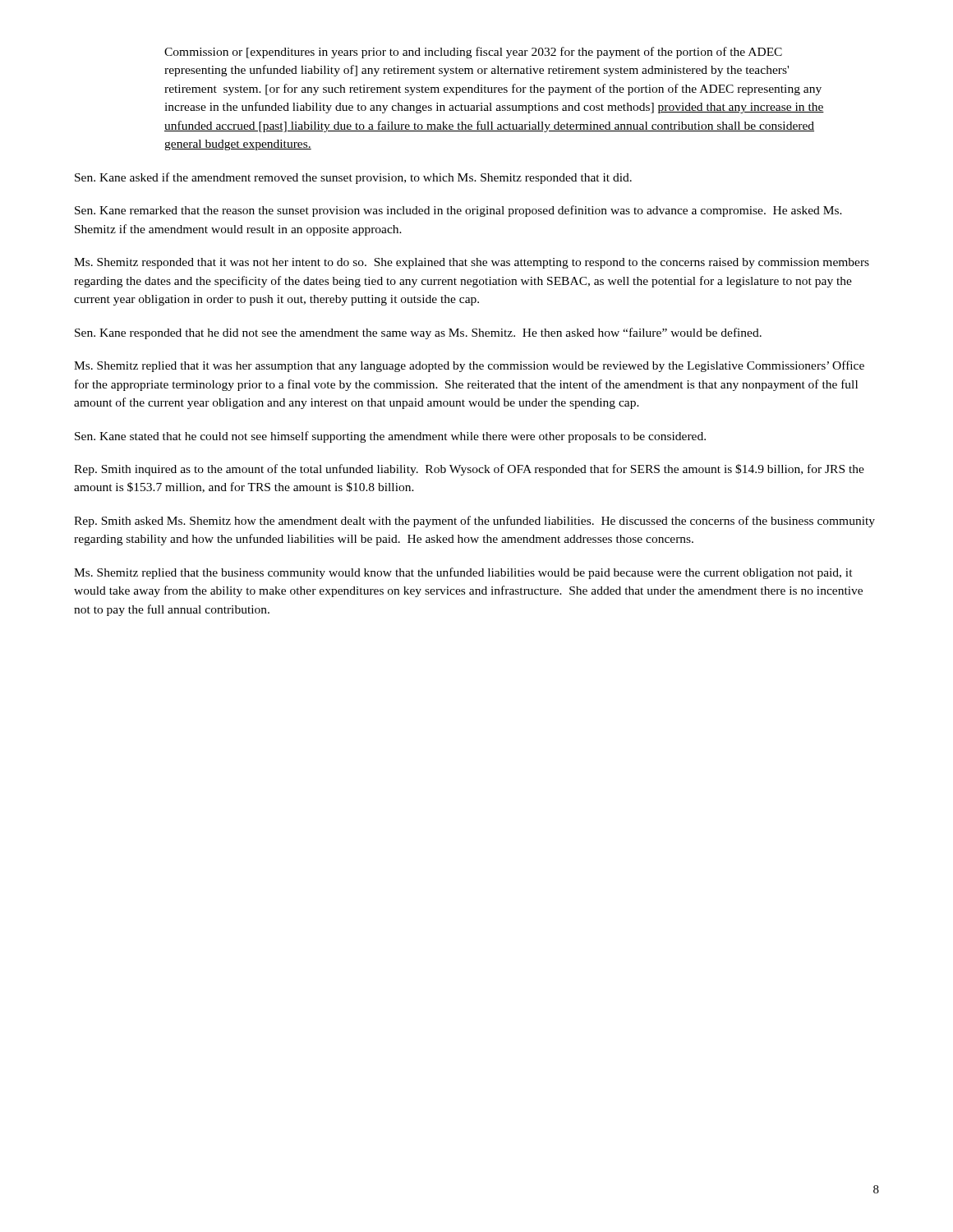Point to the passage starting "Rep. Smith asked Ms. Shemitz how the"
The image size is (953, 1232).
pyautogui.click(x=474, y=529)
